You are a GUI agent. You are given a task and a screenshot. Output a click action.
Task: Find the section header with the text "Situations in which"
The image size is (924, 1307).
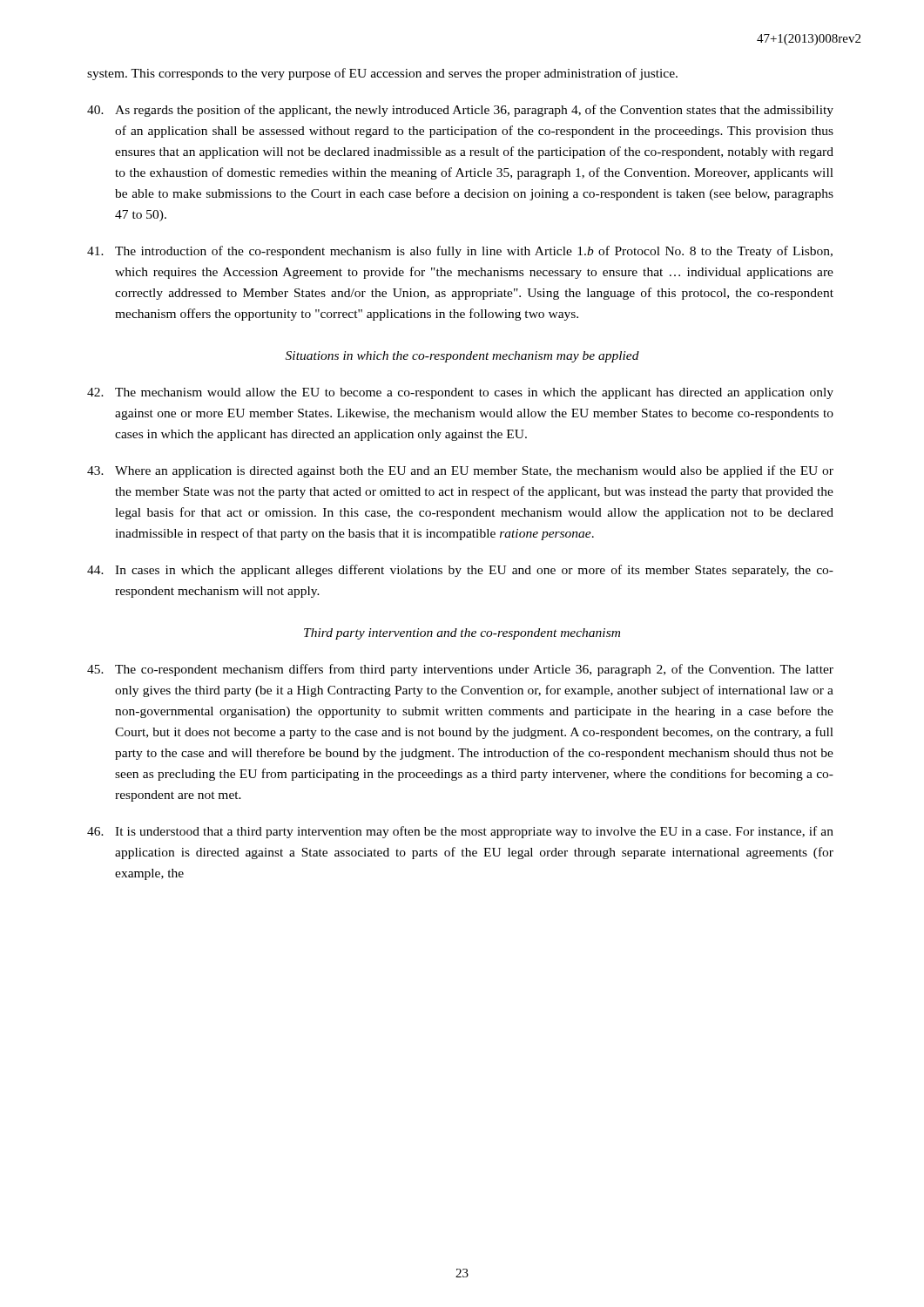(462, 355)
